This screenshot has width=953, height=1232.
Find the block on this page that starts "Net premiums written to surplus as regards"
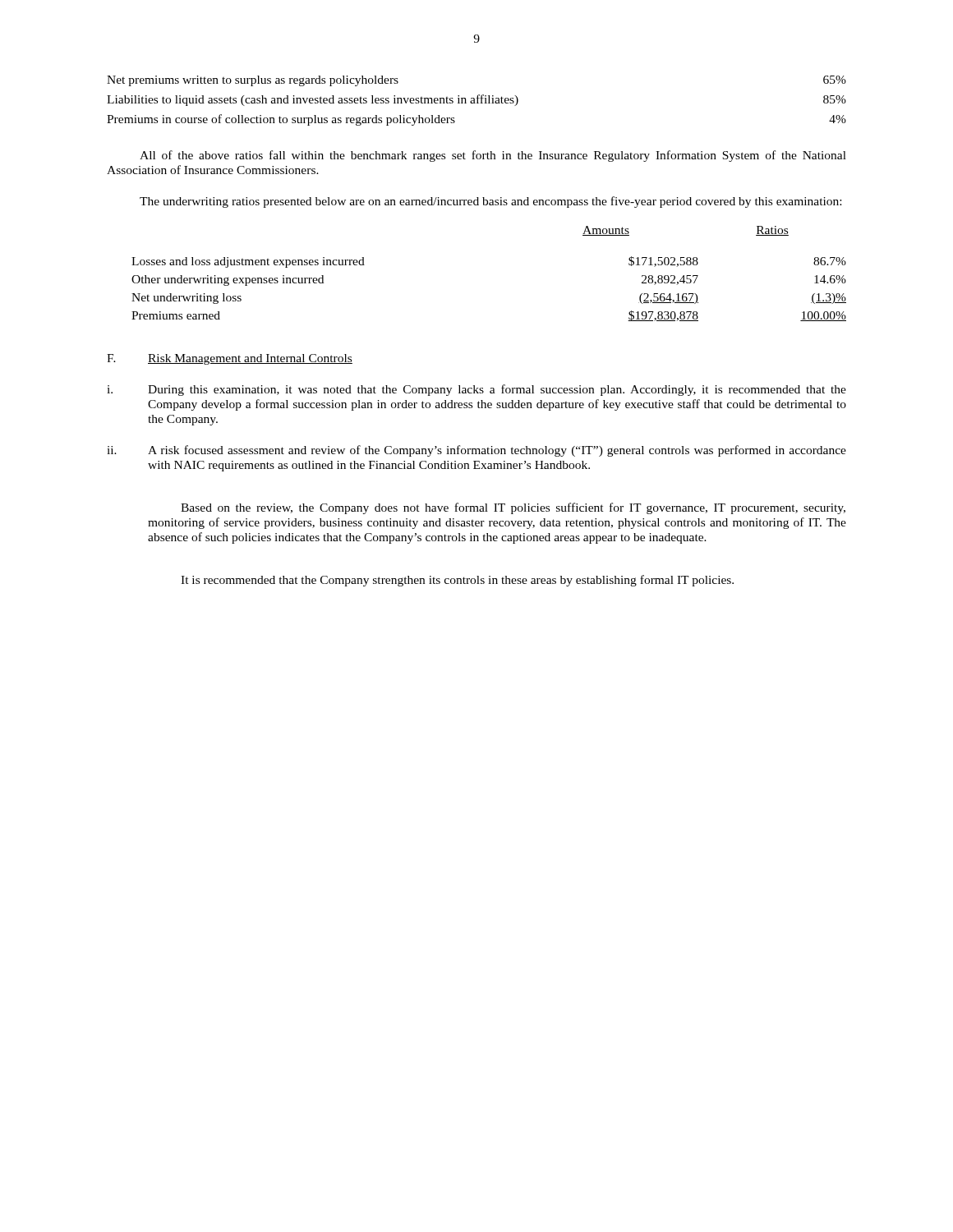click(252, 81)
